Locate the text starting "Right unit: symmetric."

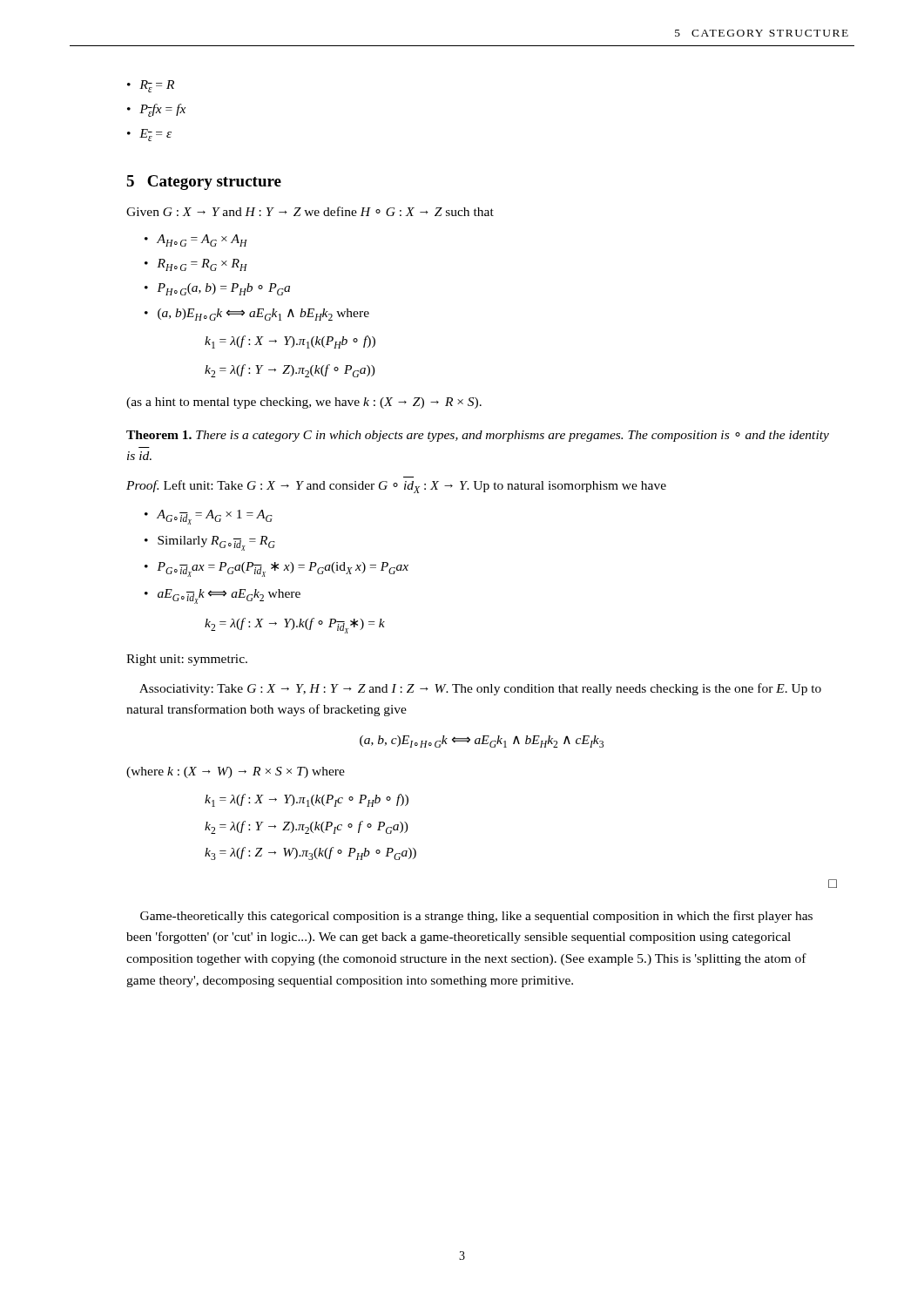coord(187,659)
